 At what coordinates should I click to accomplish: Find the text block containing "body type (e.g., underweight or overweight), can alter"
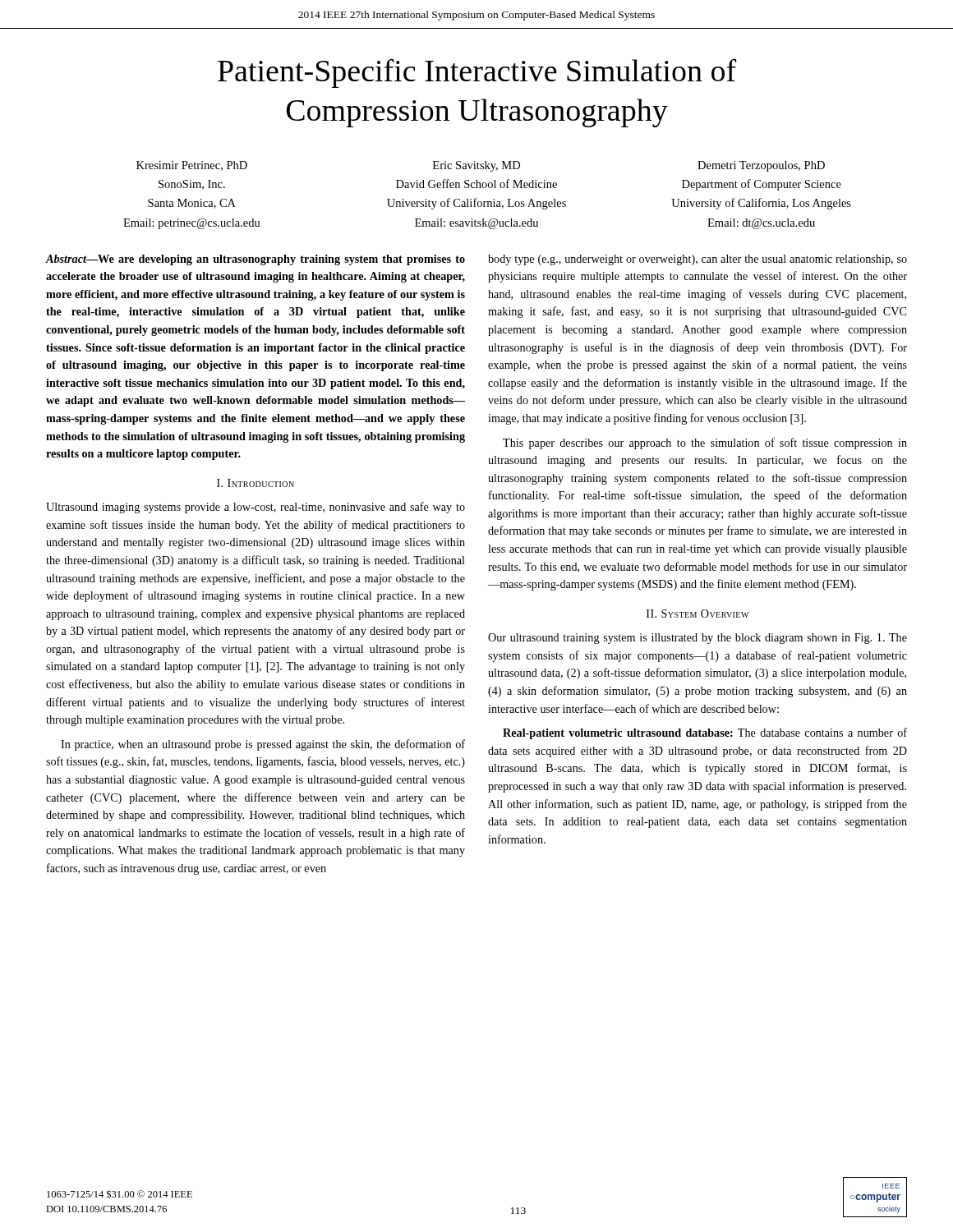(698, 422)
